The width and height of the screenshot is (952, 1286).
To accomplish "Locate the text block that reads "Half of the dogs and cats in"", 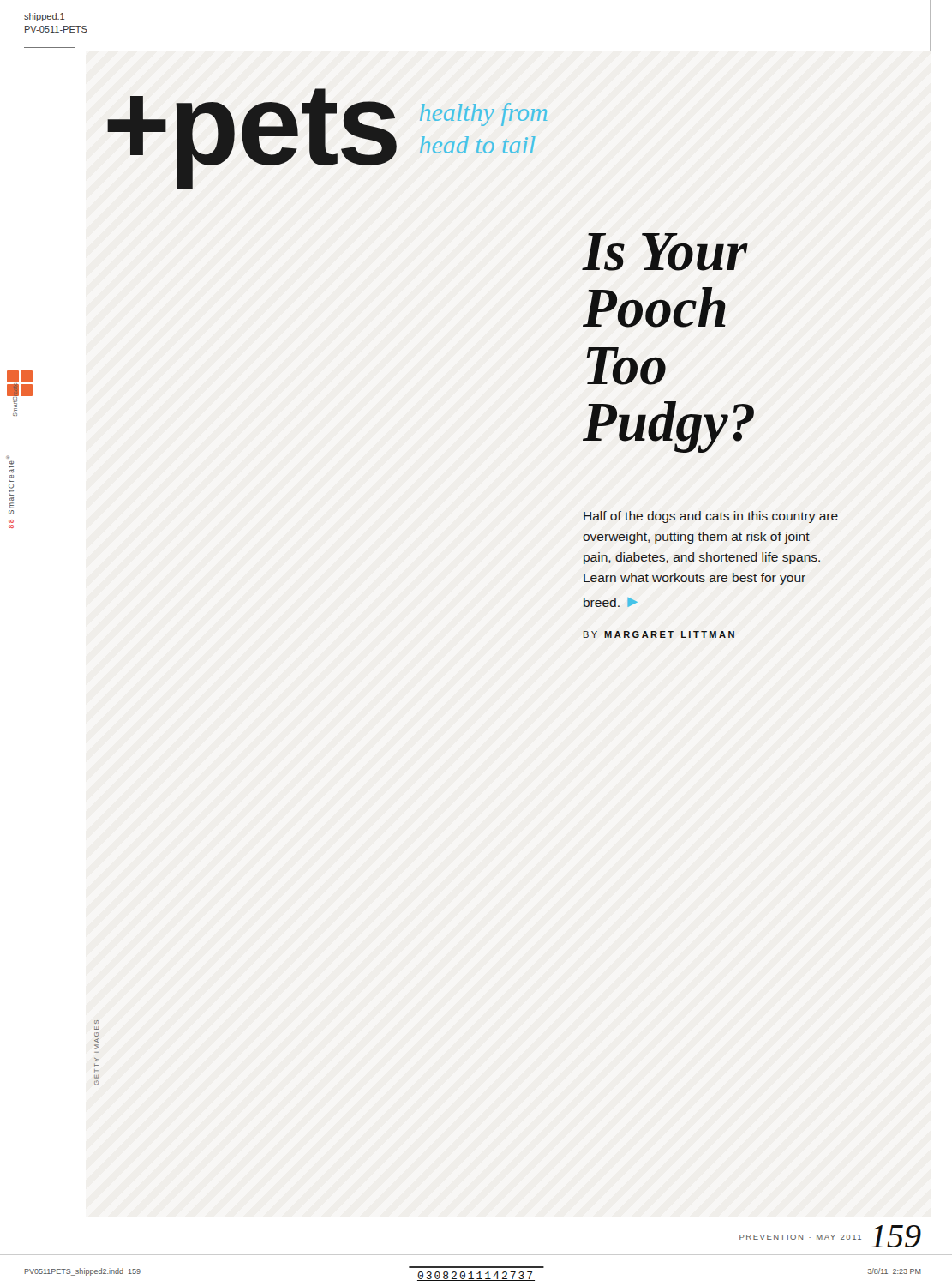I will 711,560.
